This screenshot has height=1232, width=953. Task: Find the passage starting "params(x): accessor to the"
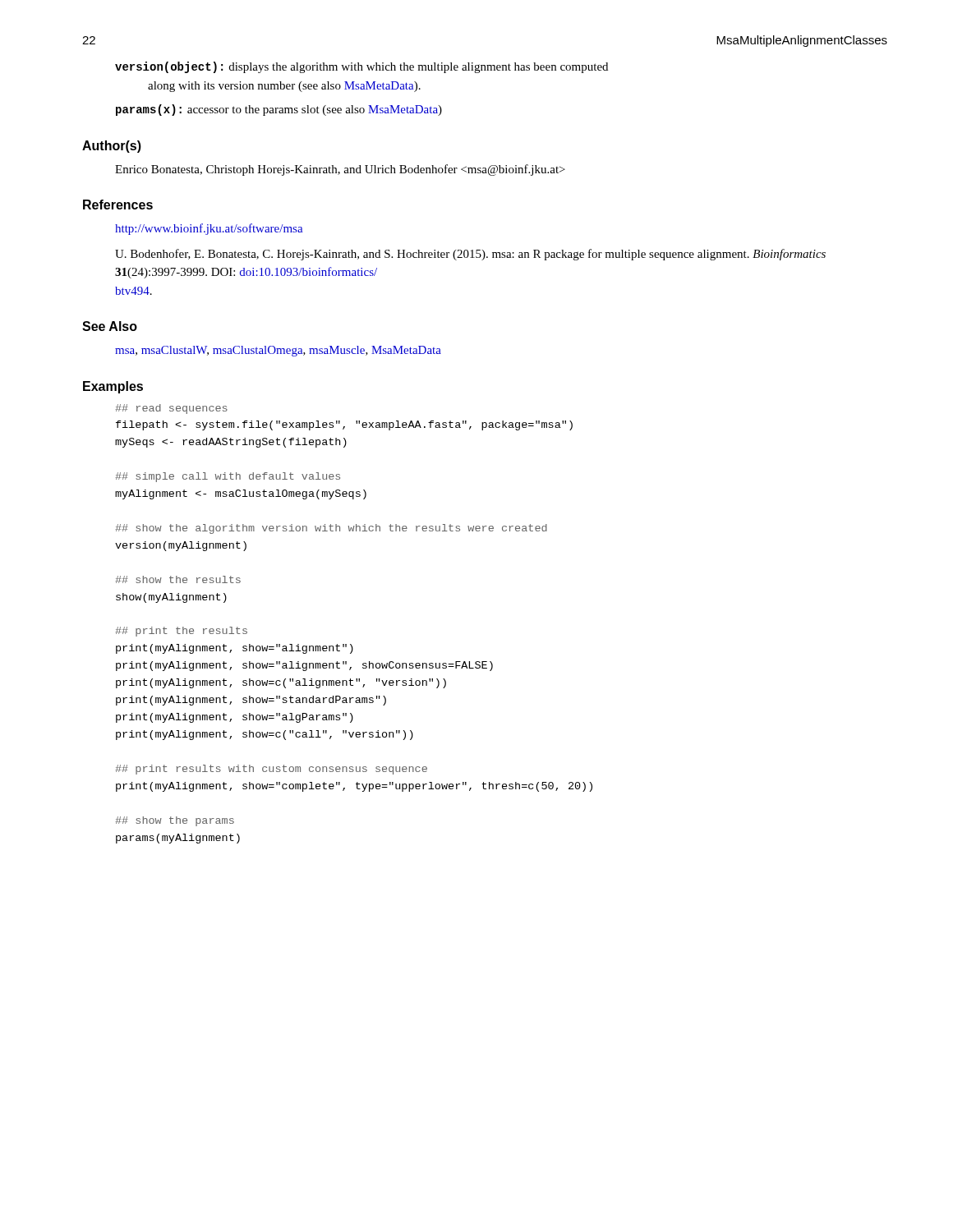[279, 109]
